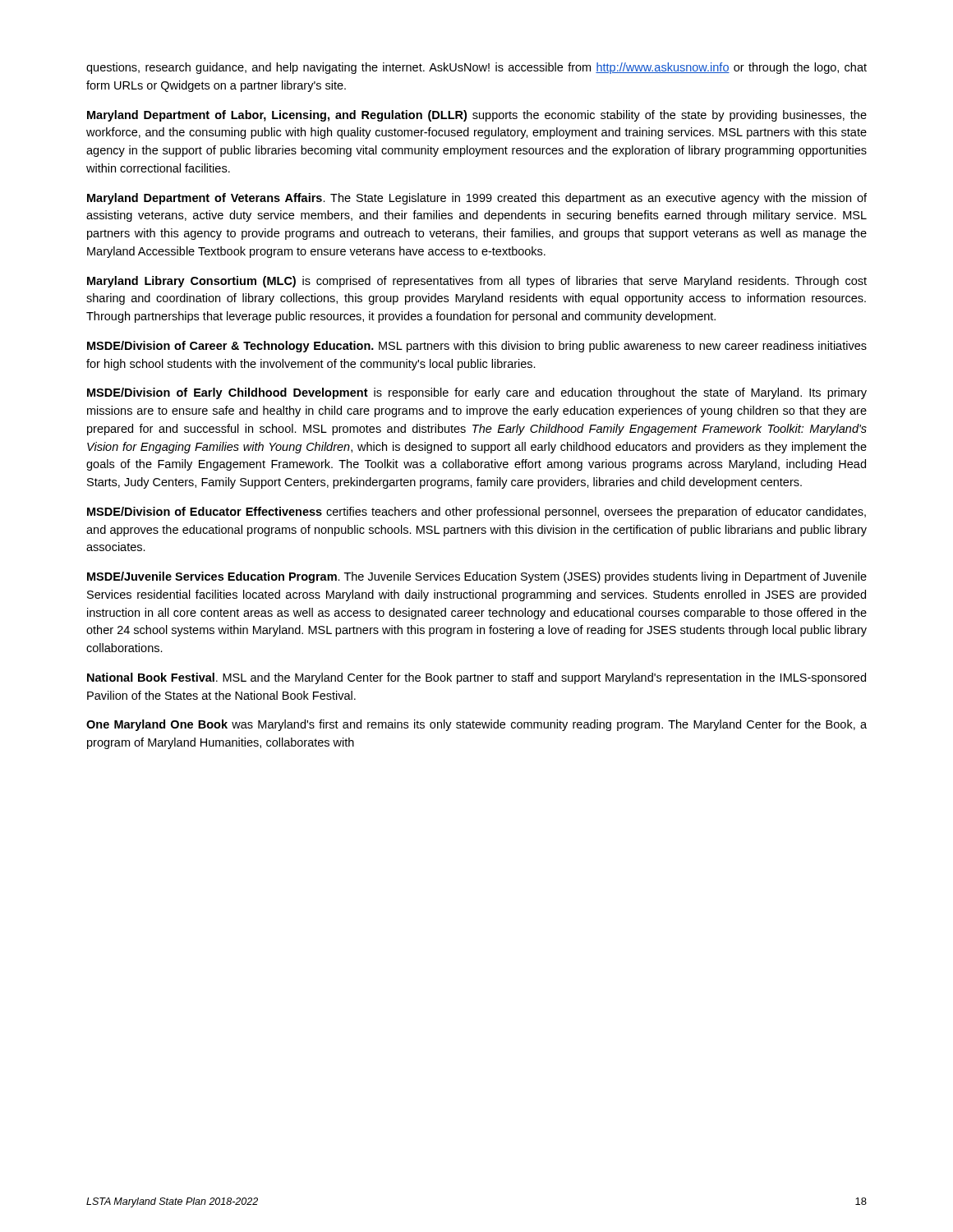Select the text starting "questions, research guidance, and help navigating the"
The width and height of the screenshot is (953, 1232).
[476, 76]
